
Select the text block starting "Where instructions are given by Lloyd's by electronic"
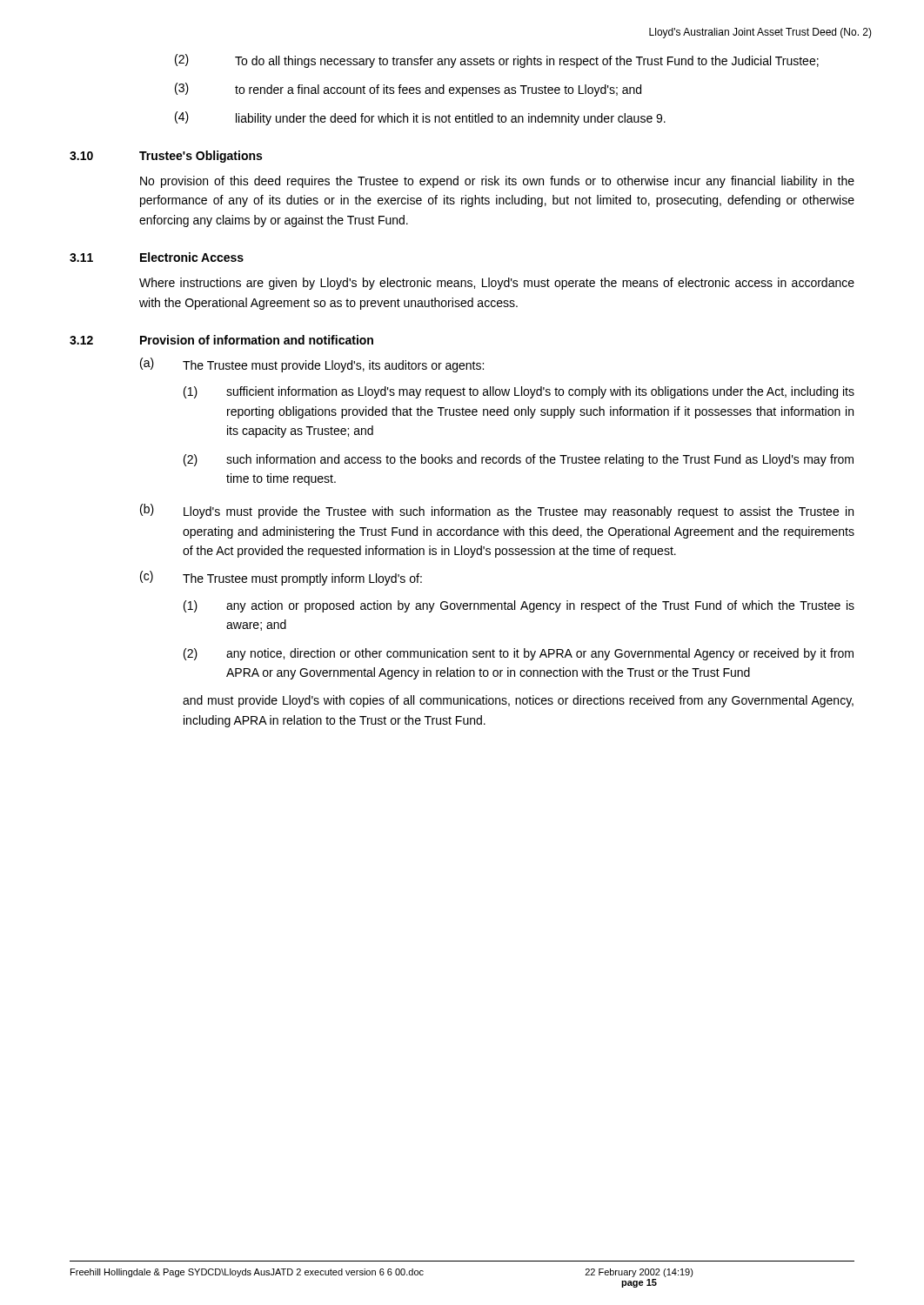(497, 293)
